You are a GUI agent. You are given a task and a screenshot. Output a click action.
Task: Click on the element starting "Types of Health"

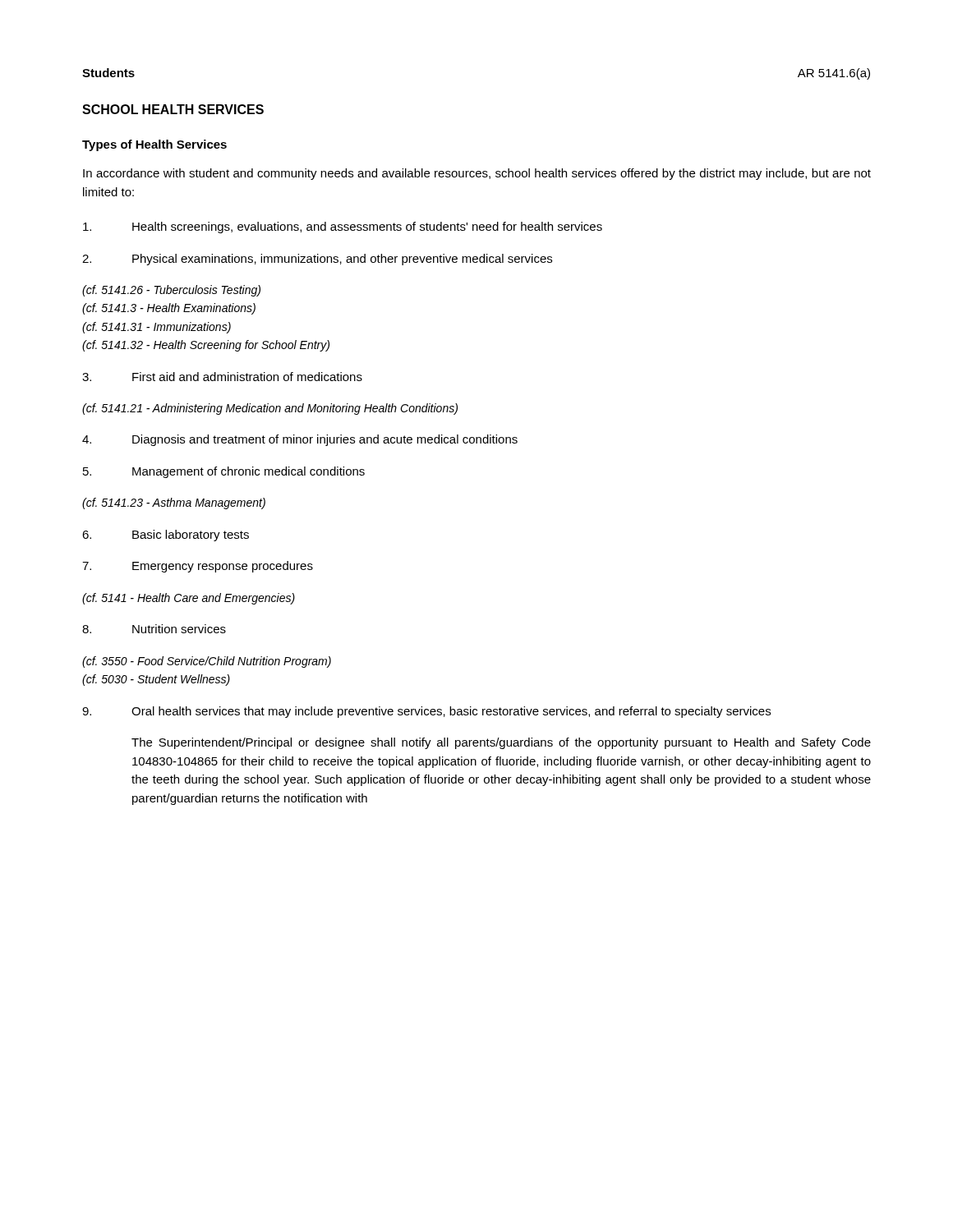pyautogui.click(x=155, y=144)
